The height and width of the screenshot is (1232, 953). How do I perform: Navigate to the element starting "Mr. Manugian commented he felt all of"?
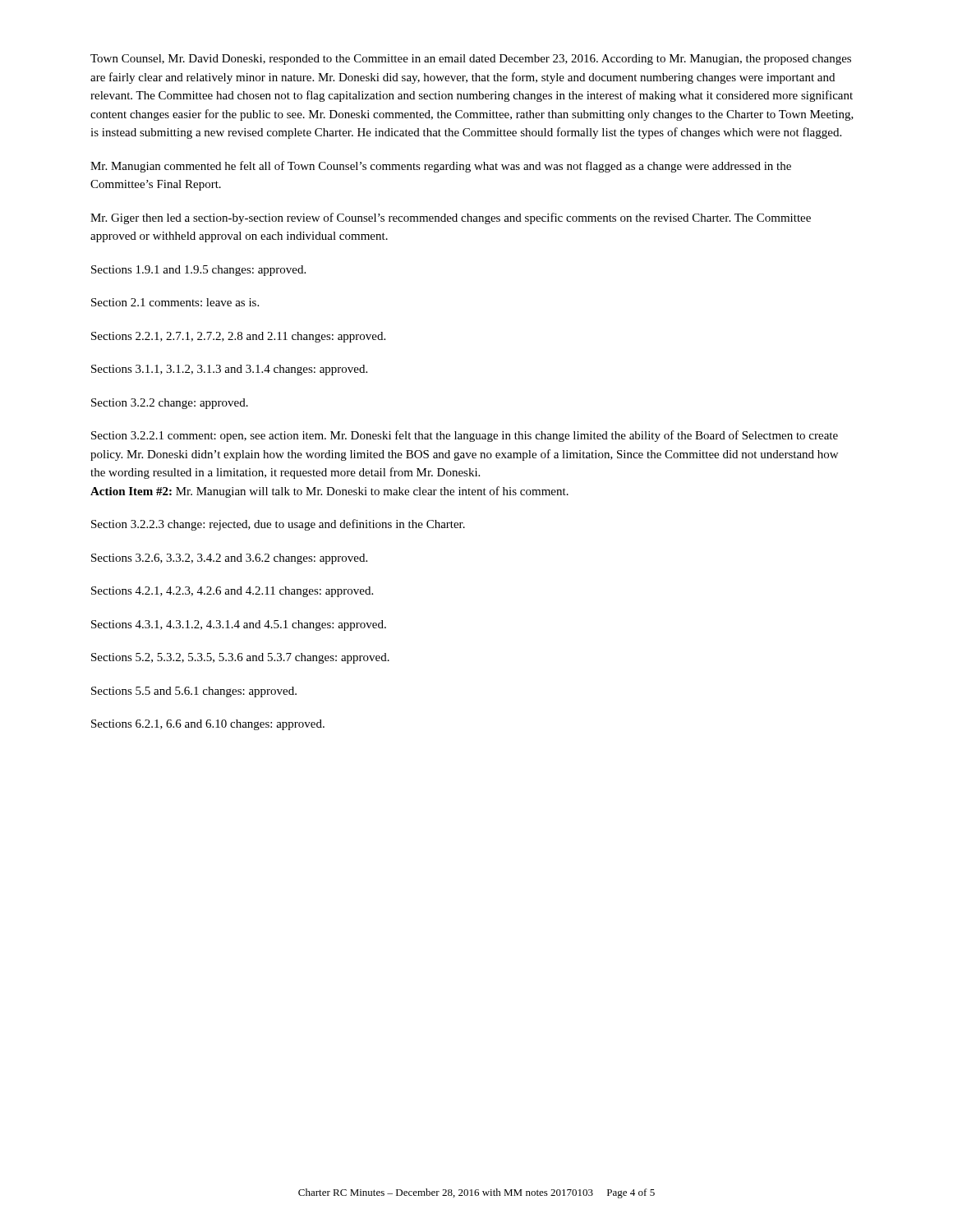[441, 175]
